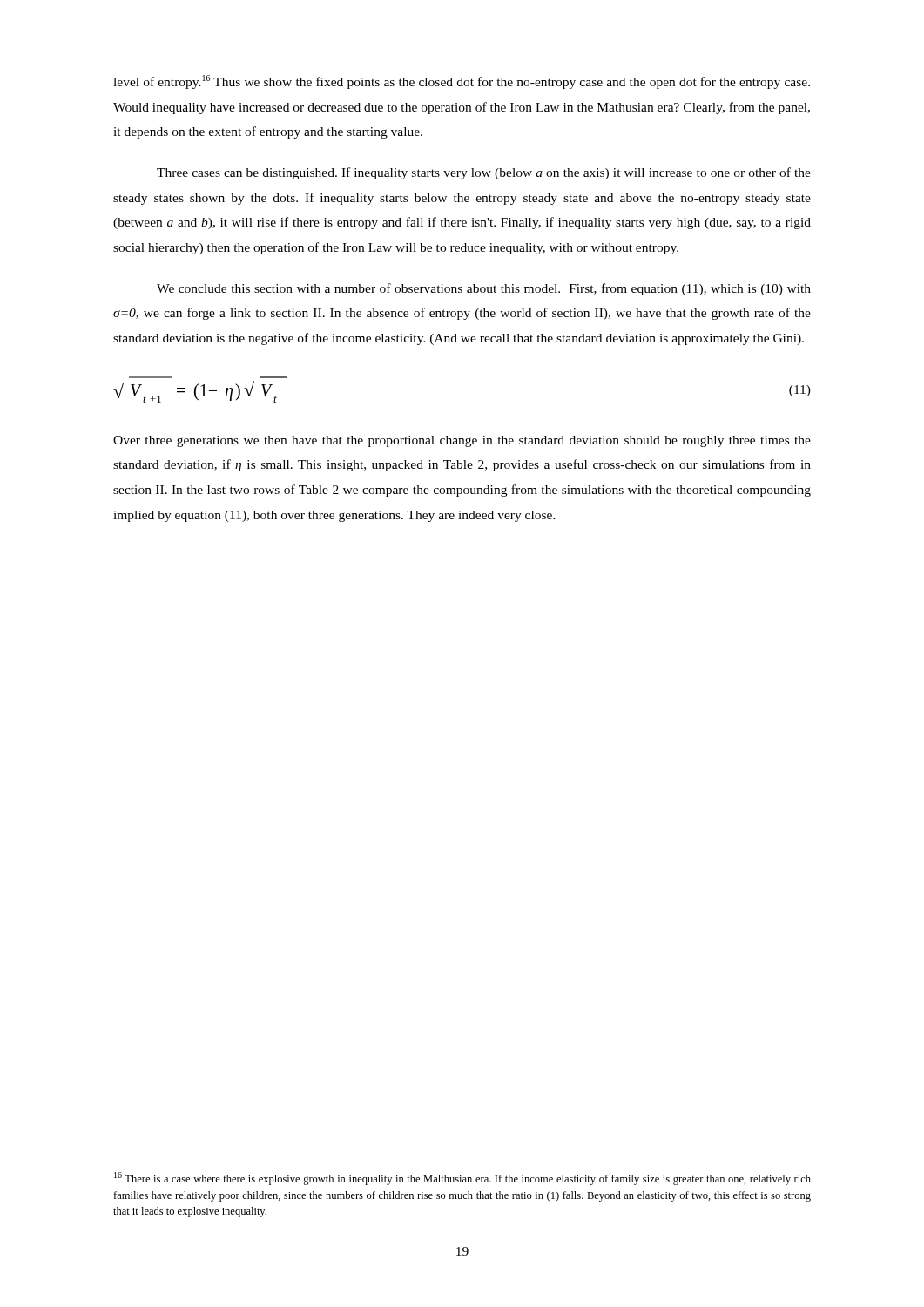The width and height of the screenshot is (924, 1307).
Task: Locate the text block starting "16 There is a case where"
Action: coord(462,1194)
